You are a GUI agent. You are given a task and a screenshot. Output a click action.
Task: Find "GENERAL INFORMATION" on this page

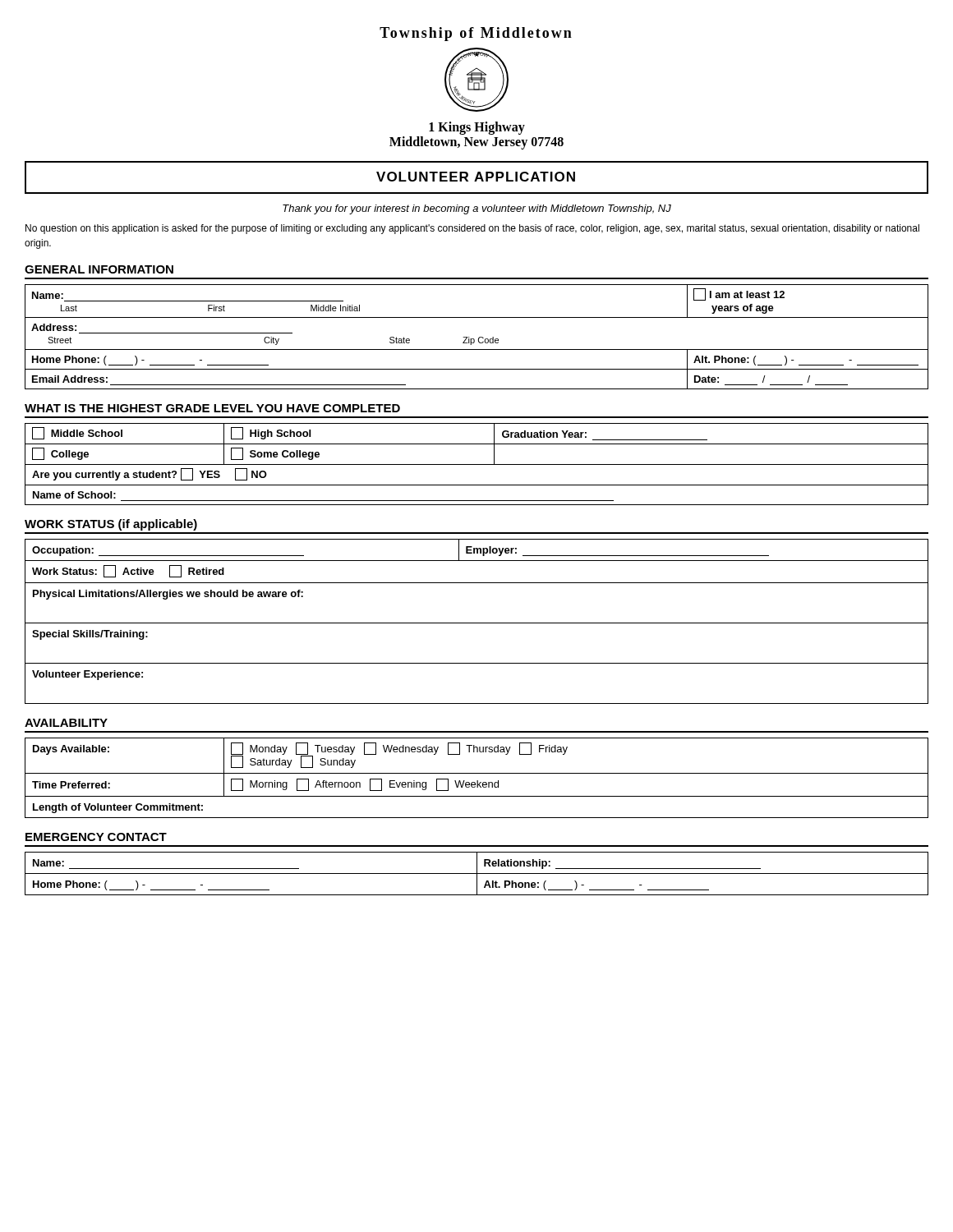coord(99,269)
